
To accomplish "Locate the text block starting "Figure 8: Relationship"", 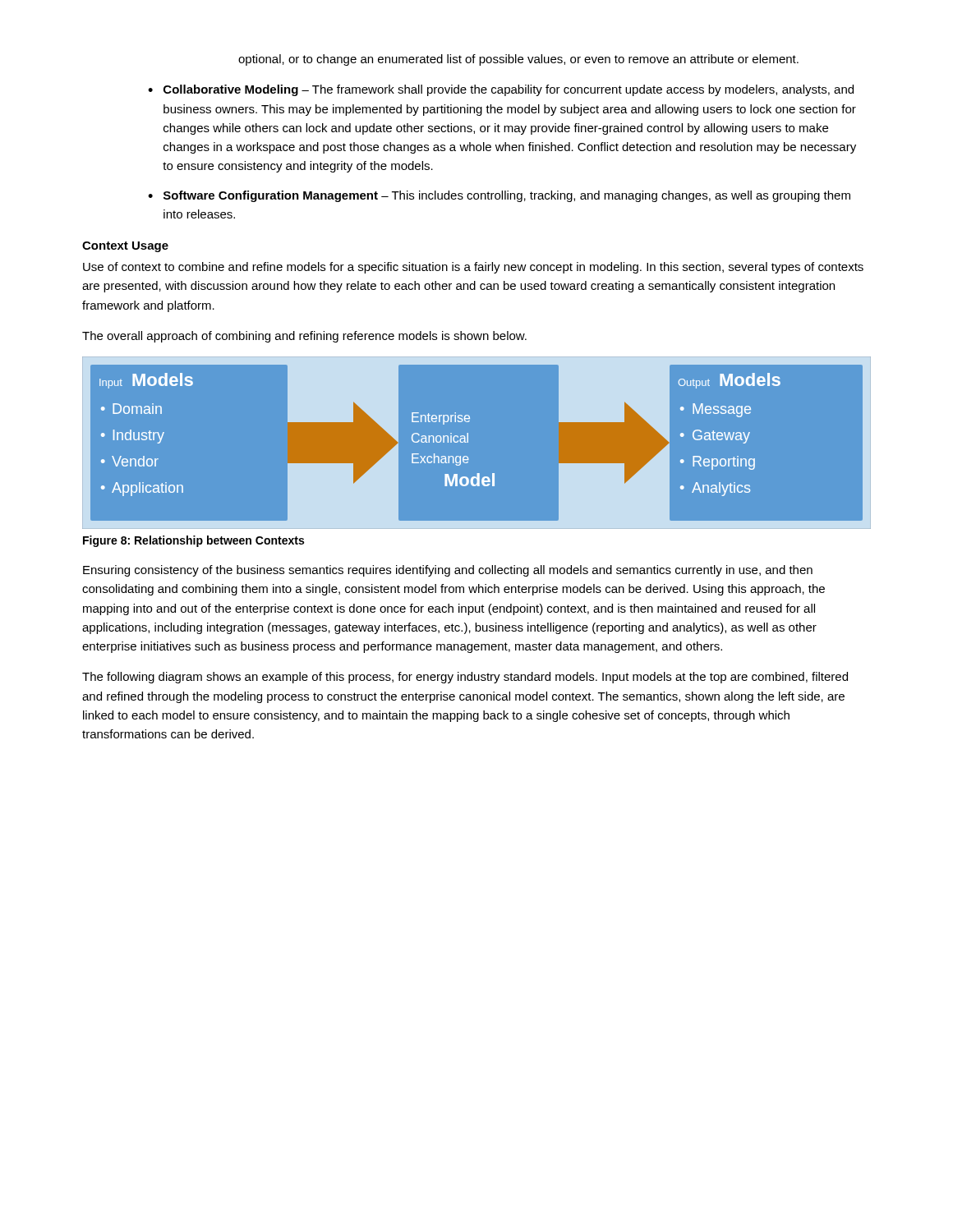I will (193, 540).
